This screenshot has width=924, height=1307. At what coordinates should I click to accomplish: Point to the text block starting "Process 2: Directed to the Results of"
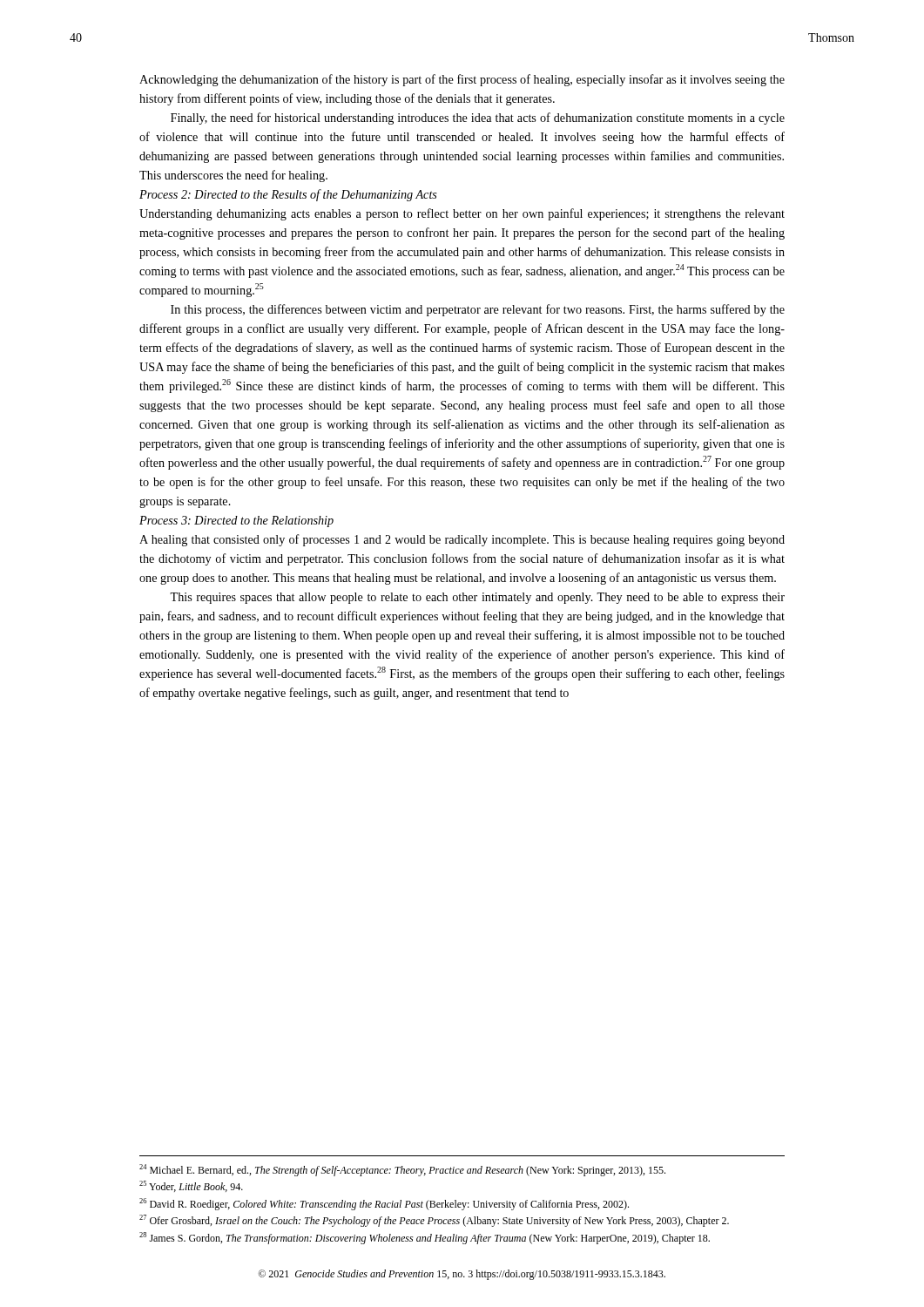(288, 195)
